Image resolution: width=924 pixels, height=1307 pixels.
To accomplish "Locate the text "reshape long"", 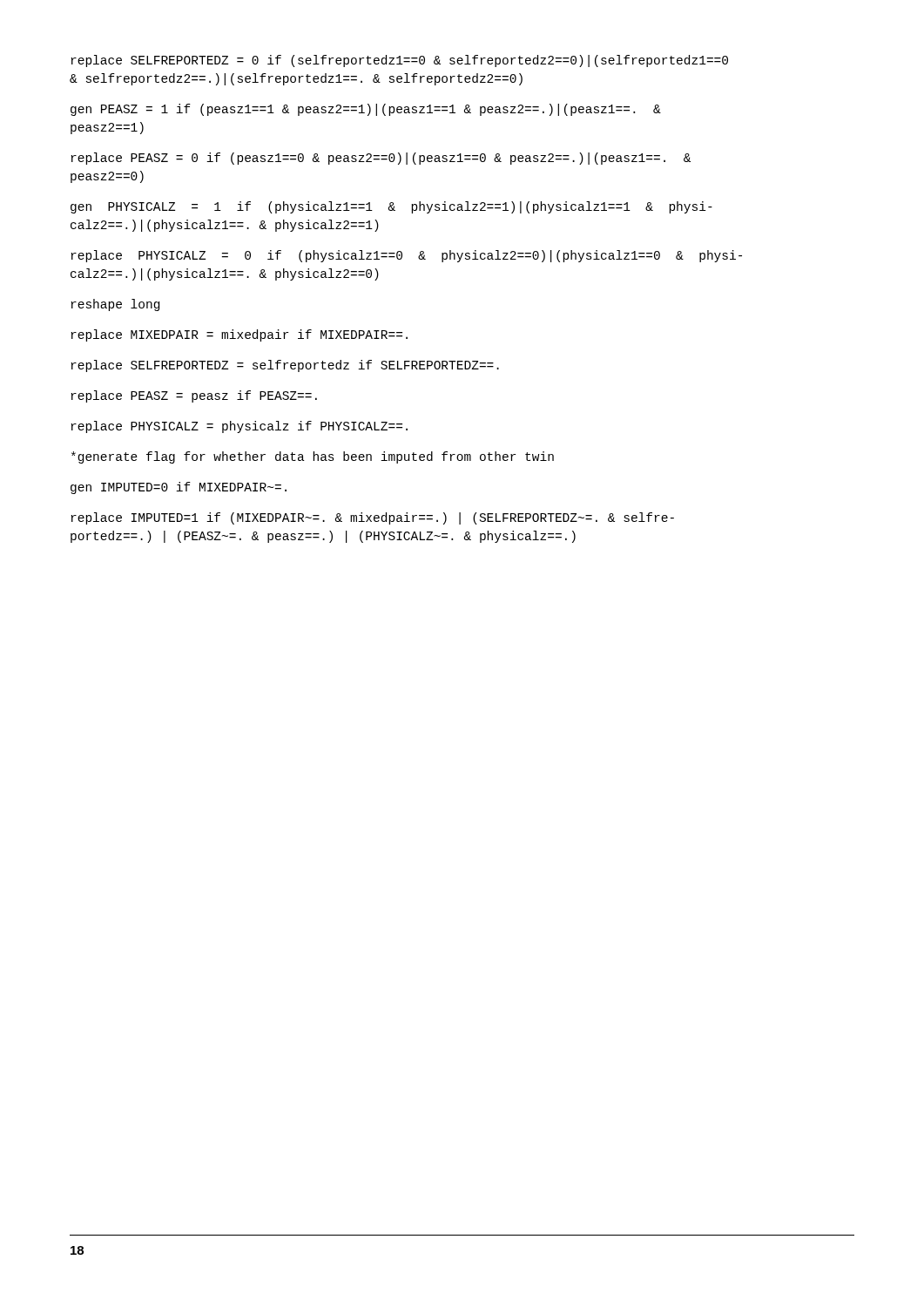I will 115,305.
